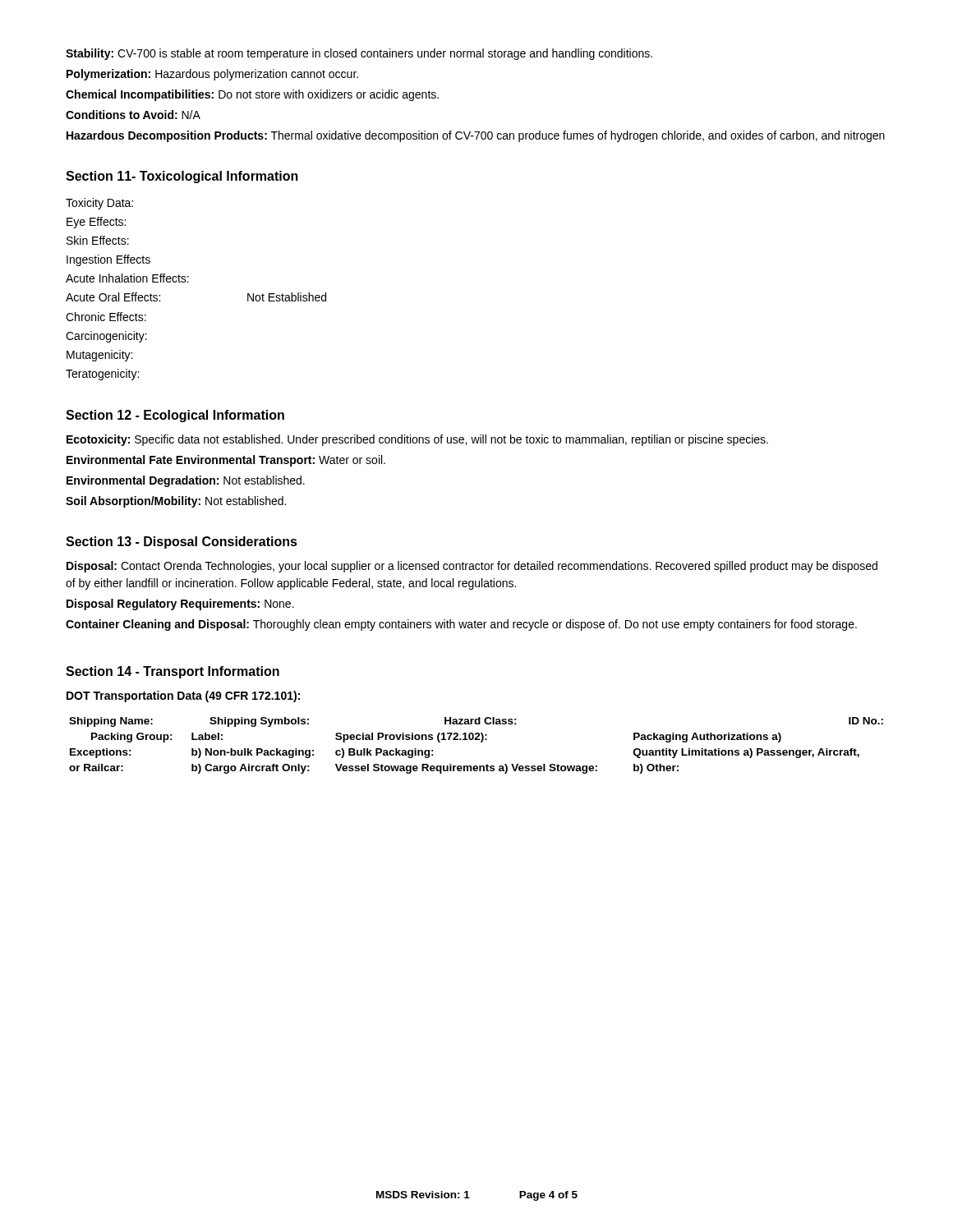Find the text block starting "Environmental Fate Environmental Transport: Water or"

(x=226, y=460)
